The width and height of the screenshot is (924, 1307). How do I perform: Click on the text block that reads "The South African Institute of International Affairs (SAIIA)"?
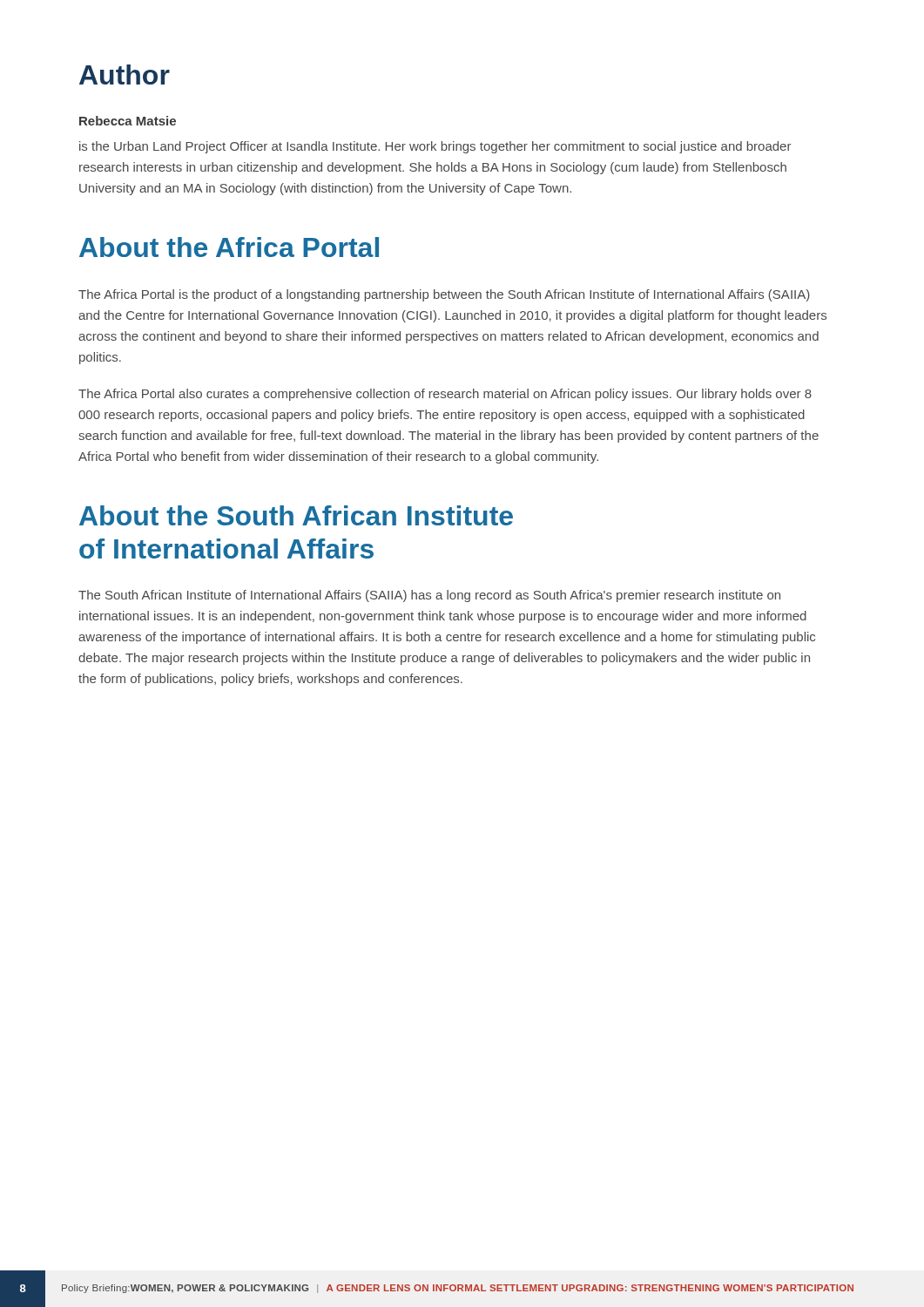(x=453, y=637)
